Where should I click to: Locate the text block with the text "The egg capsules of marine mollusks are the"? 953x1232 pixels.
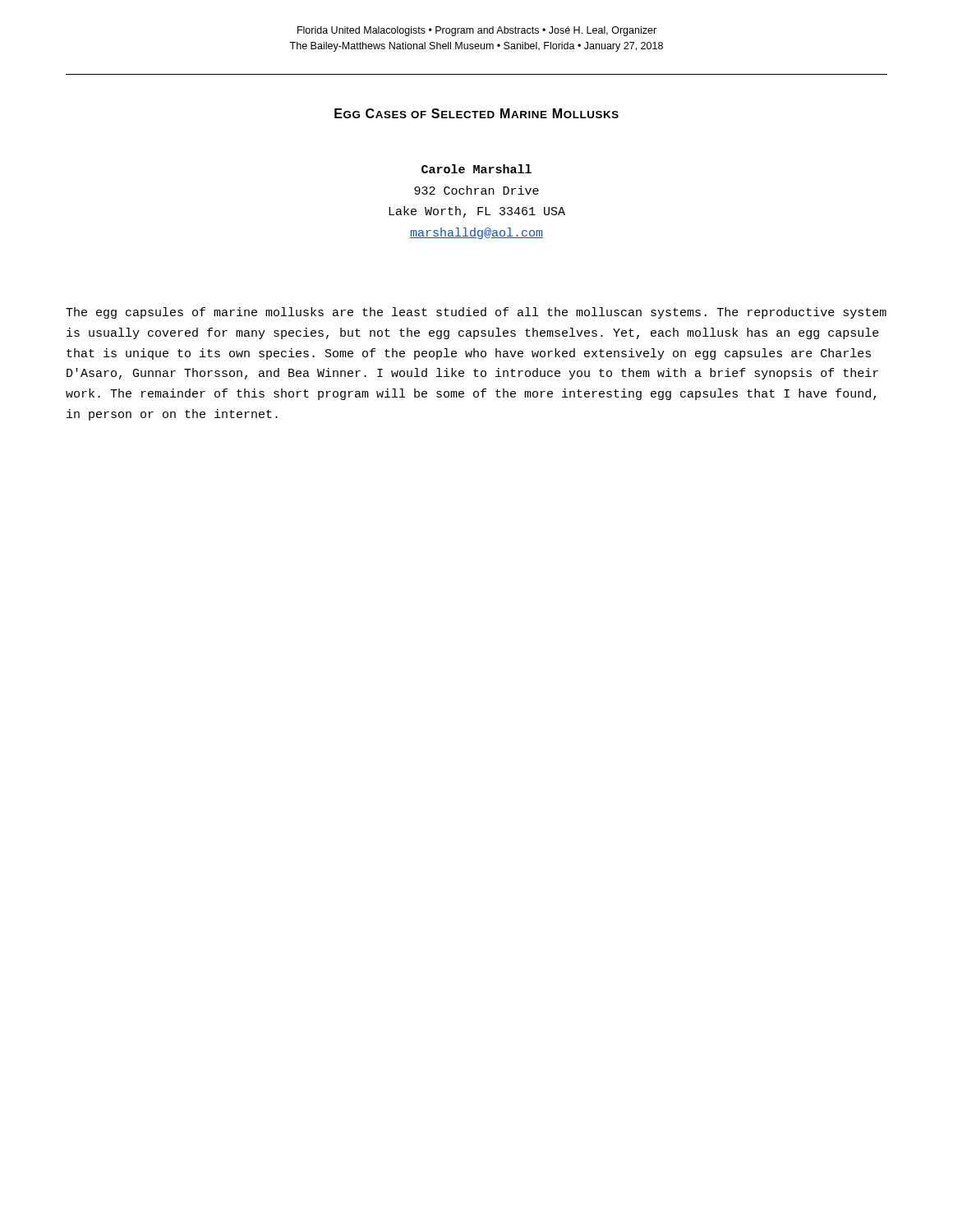[x=476, y=364]
